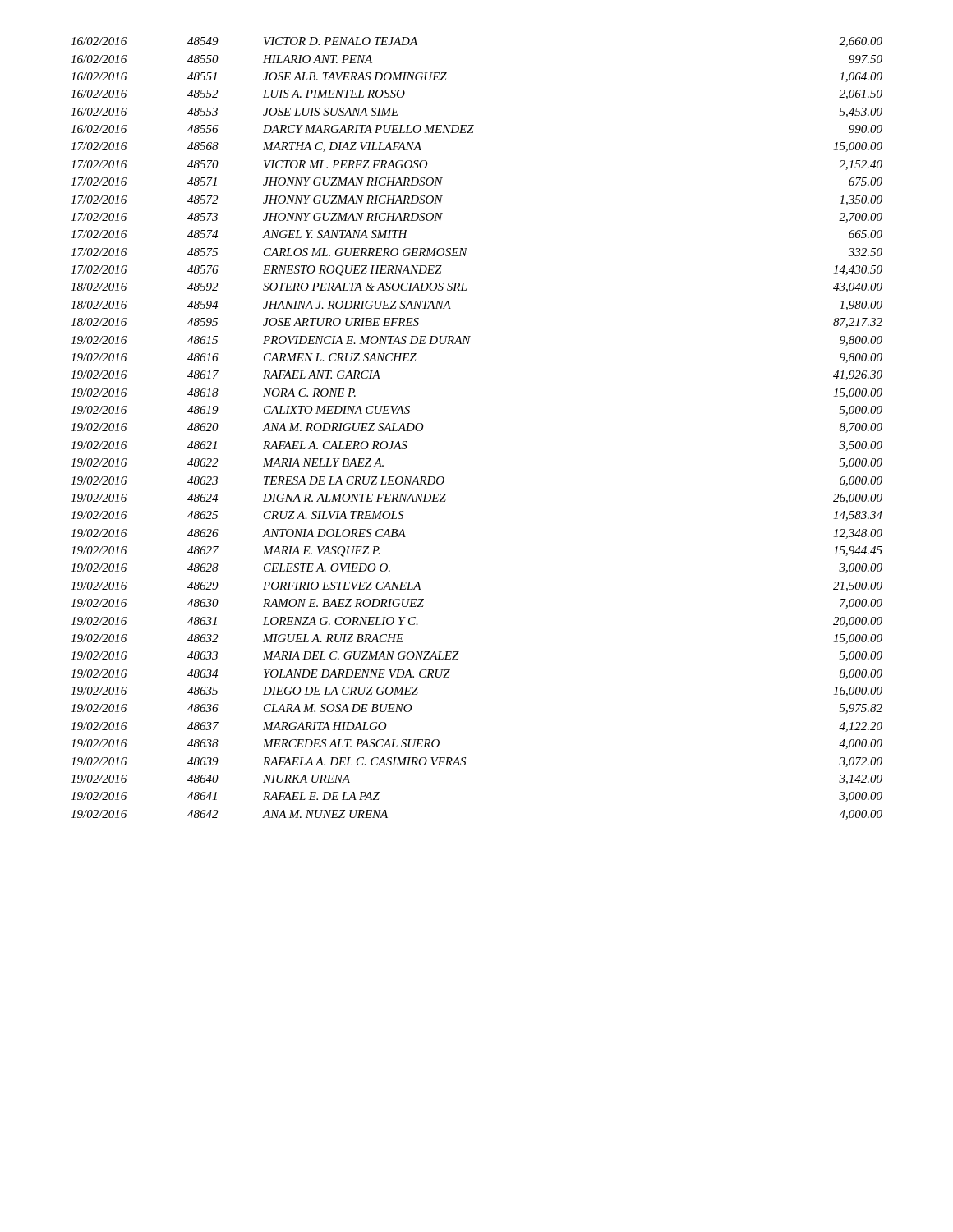953x1232 pixels.
Task: Locate the table
Action: pos(476,428)
